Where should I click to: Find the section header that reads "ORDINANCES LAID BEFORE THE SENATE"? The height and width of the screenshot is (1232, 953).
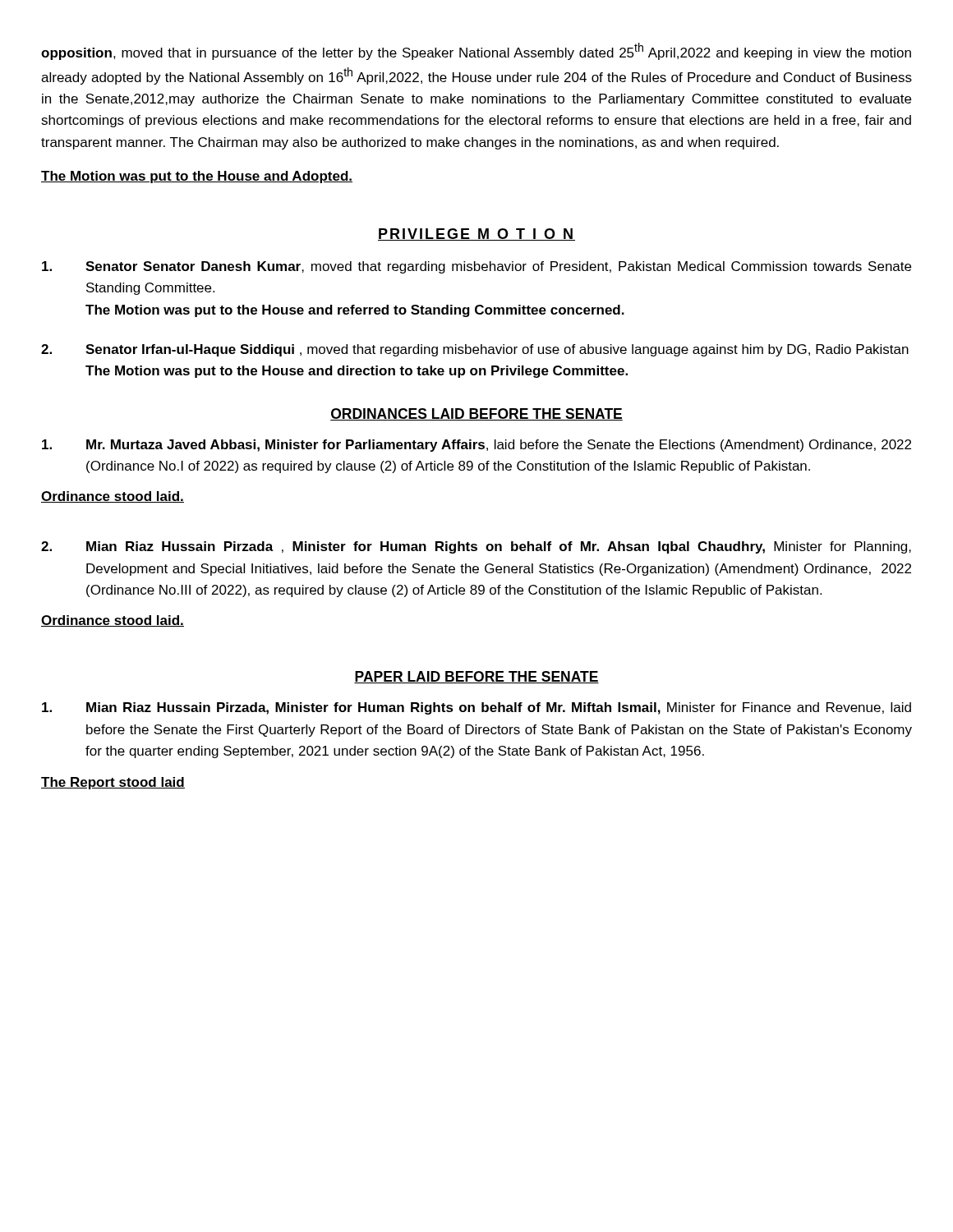pos(476,414)
